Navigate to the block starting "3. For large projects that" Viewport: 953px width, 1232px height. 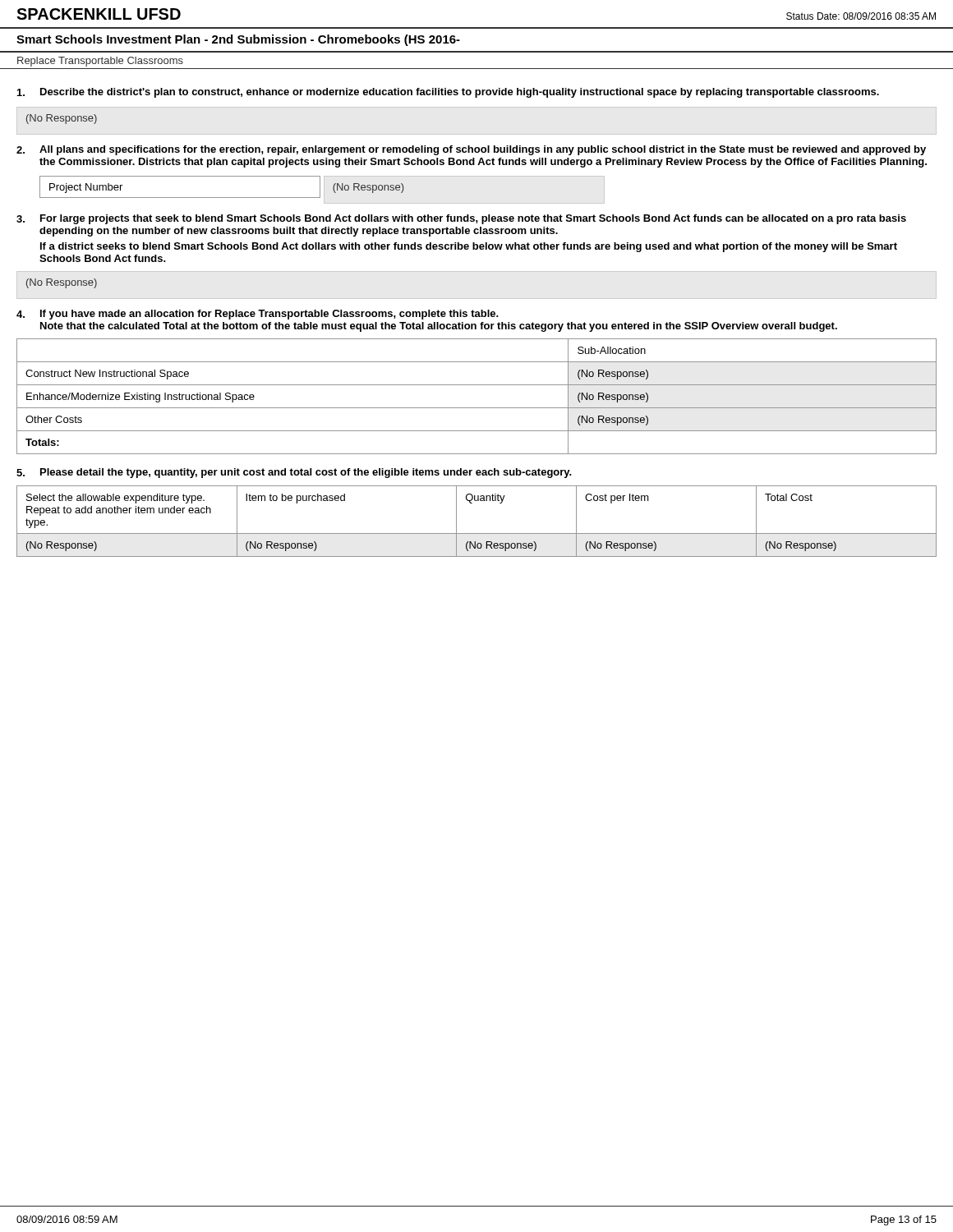pos(476,238)
